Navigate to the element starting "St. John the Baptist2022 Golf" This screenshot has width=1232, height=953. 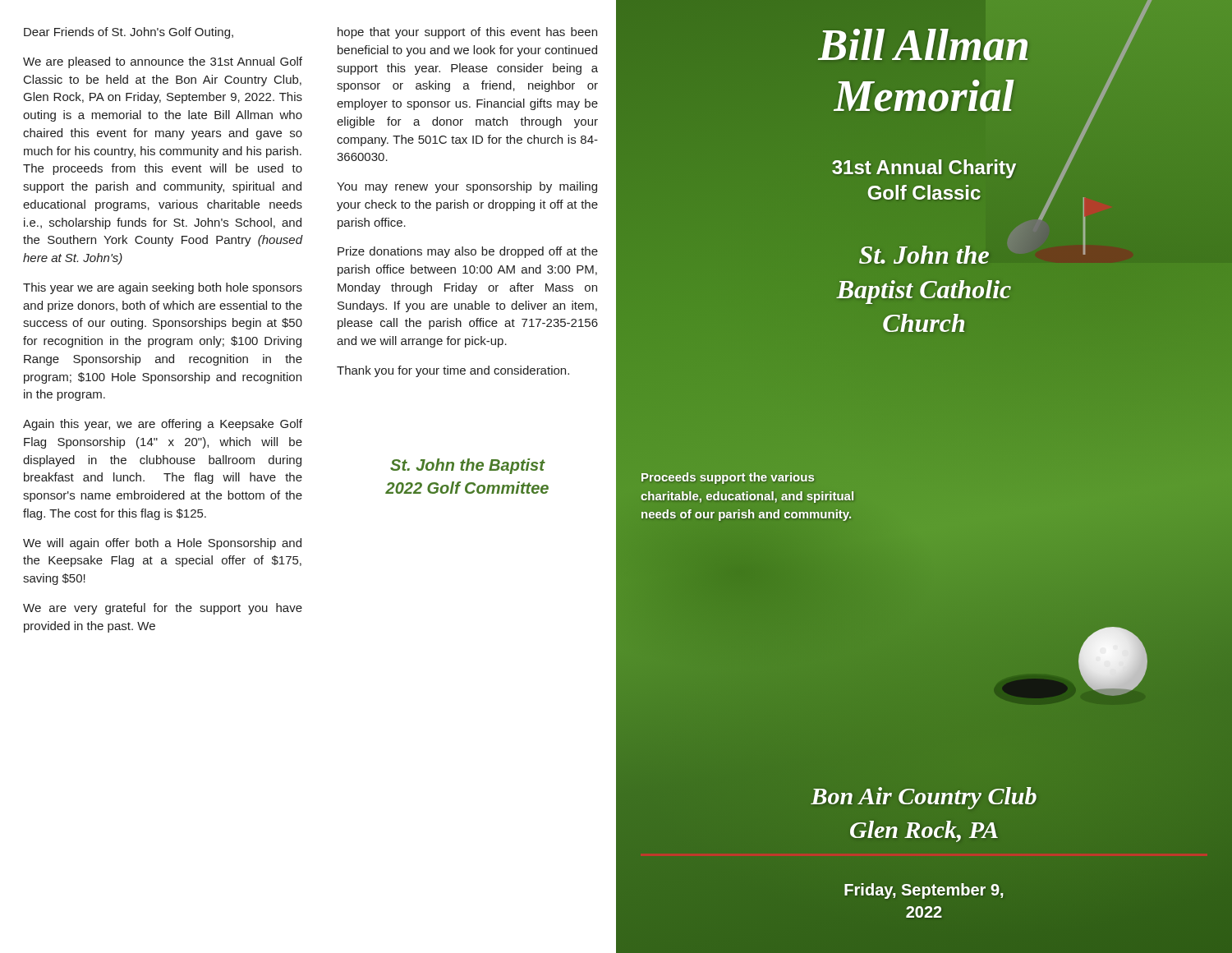467,476
